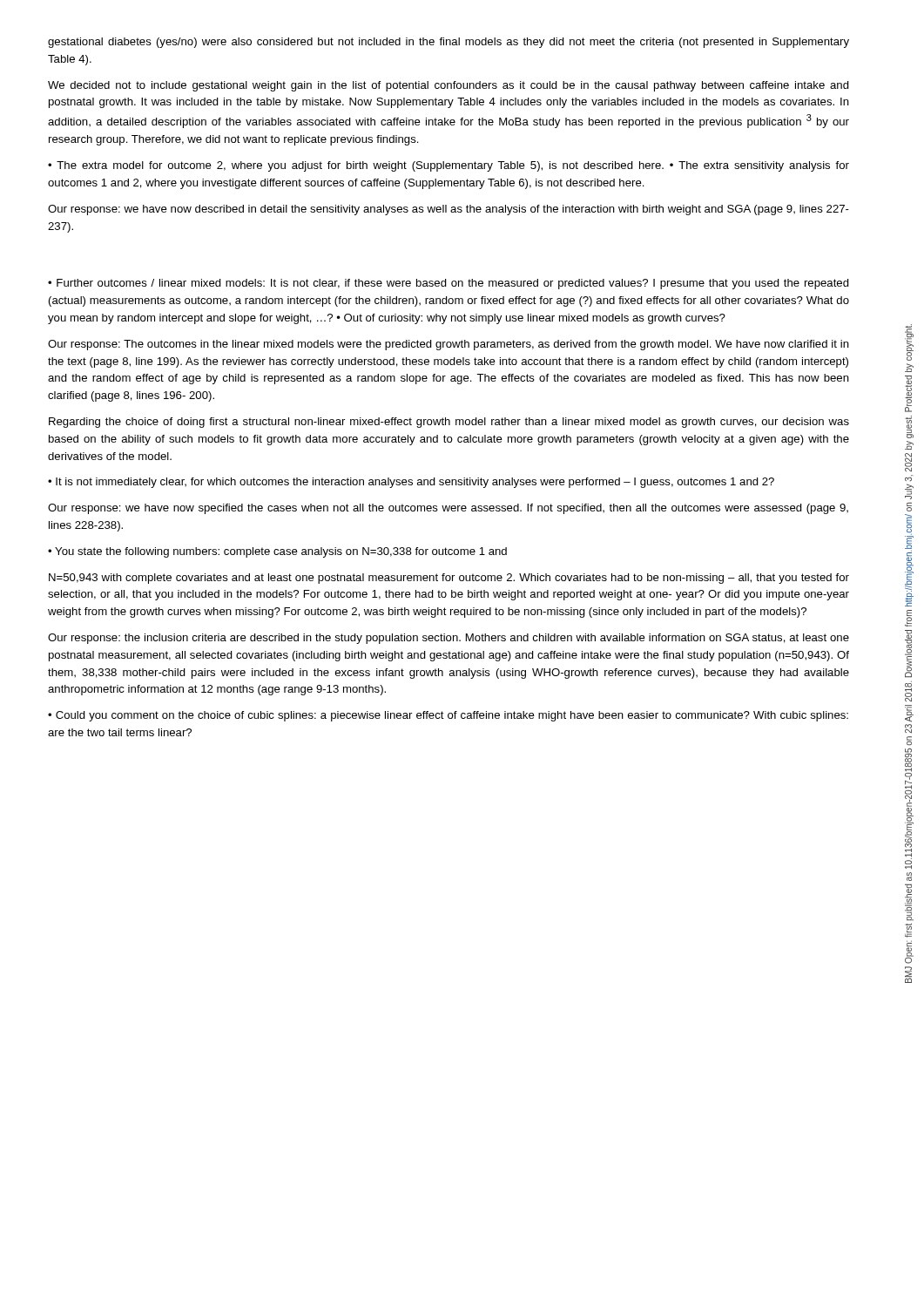Locate the block of text that opens with "• Further outcomes / linear mixed"
This screenshot has height=1307, width=924.
(448, 301)
